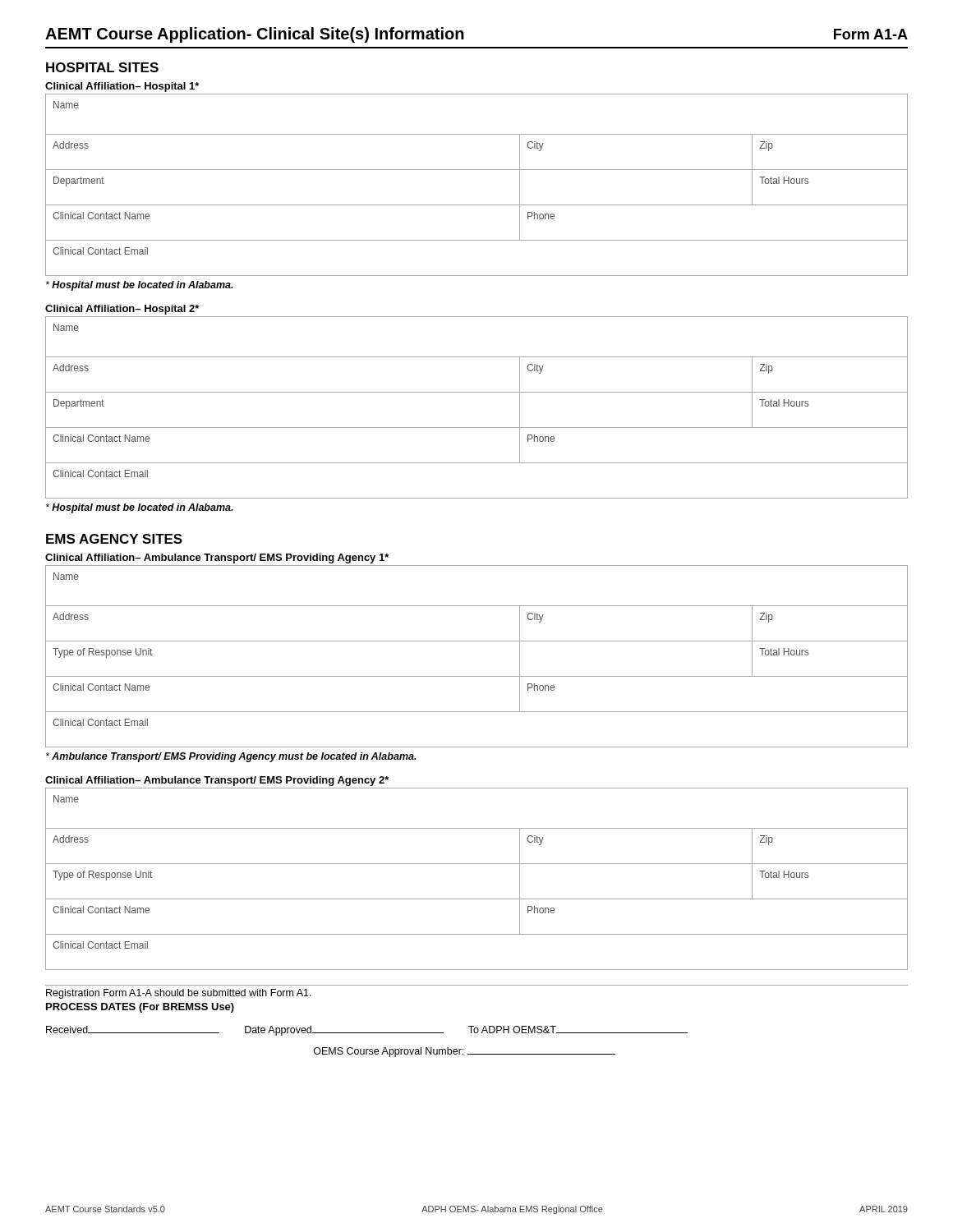Navigate to the region starting "Received Date Approved"
Viewport: 953px width, 1232px height.
pos(379,1027)
